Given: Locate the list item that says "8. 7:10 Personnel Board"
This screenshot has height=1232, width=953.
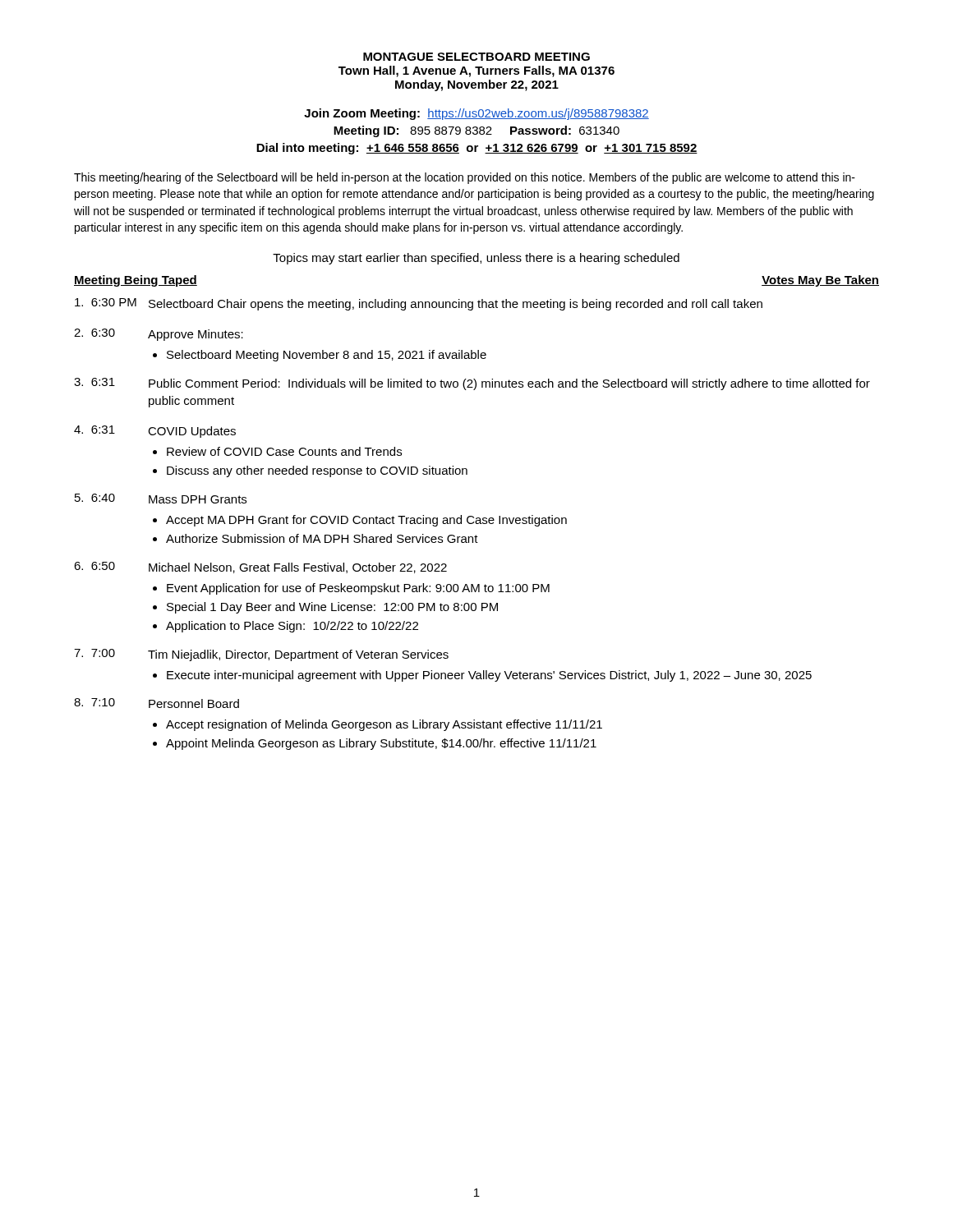Looking at the screenshot, I should (x=476, y=724).
